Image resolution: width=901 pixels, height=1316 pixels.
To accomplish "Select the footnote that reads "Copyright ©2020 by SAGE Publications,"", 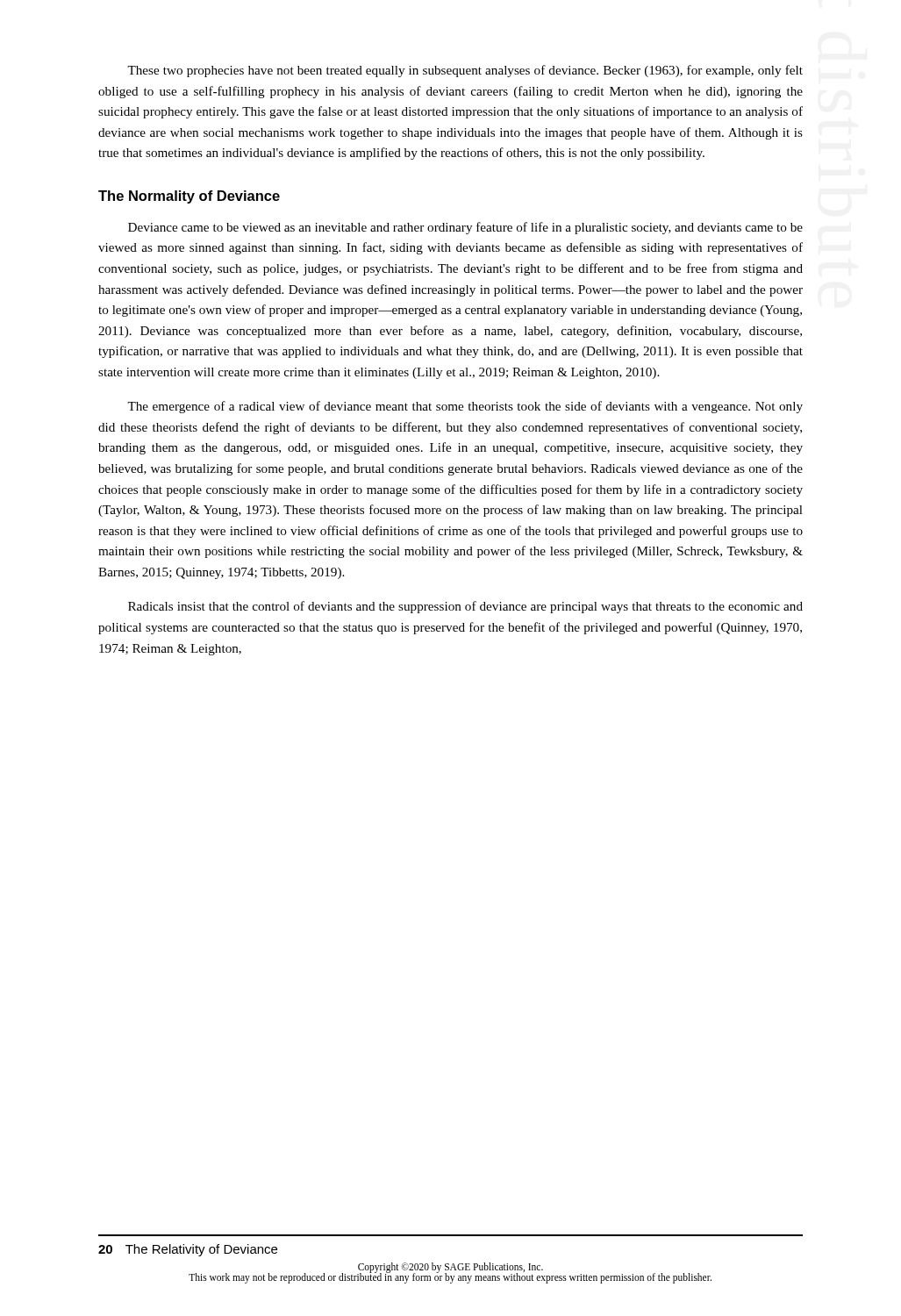I will [x=450, y=1272].
